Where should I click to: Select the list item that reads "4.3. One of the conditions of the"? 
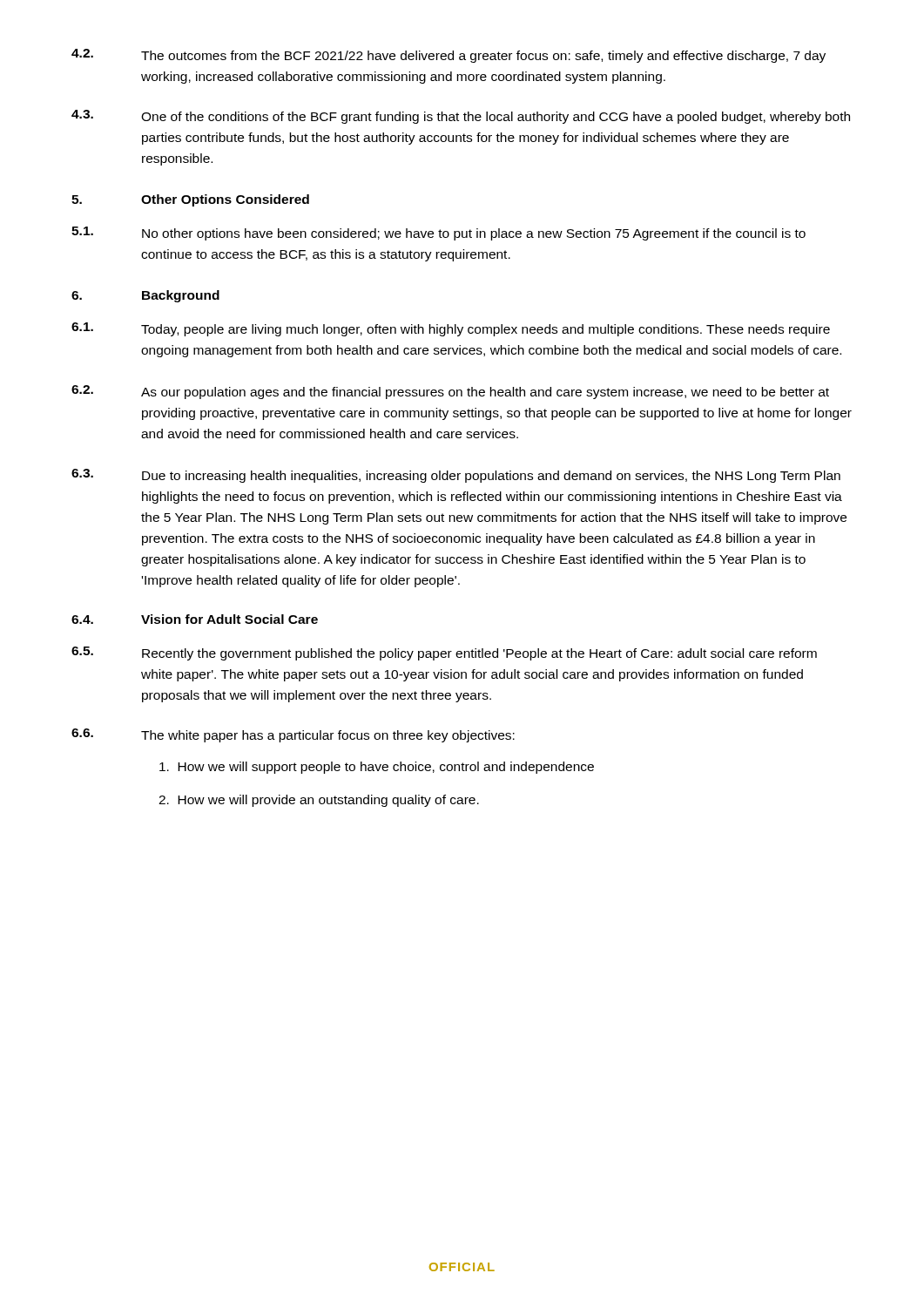pyautogui.click(x=462, y=138)
